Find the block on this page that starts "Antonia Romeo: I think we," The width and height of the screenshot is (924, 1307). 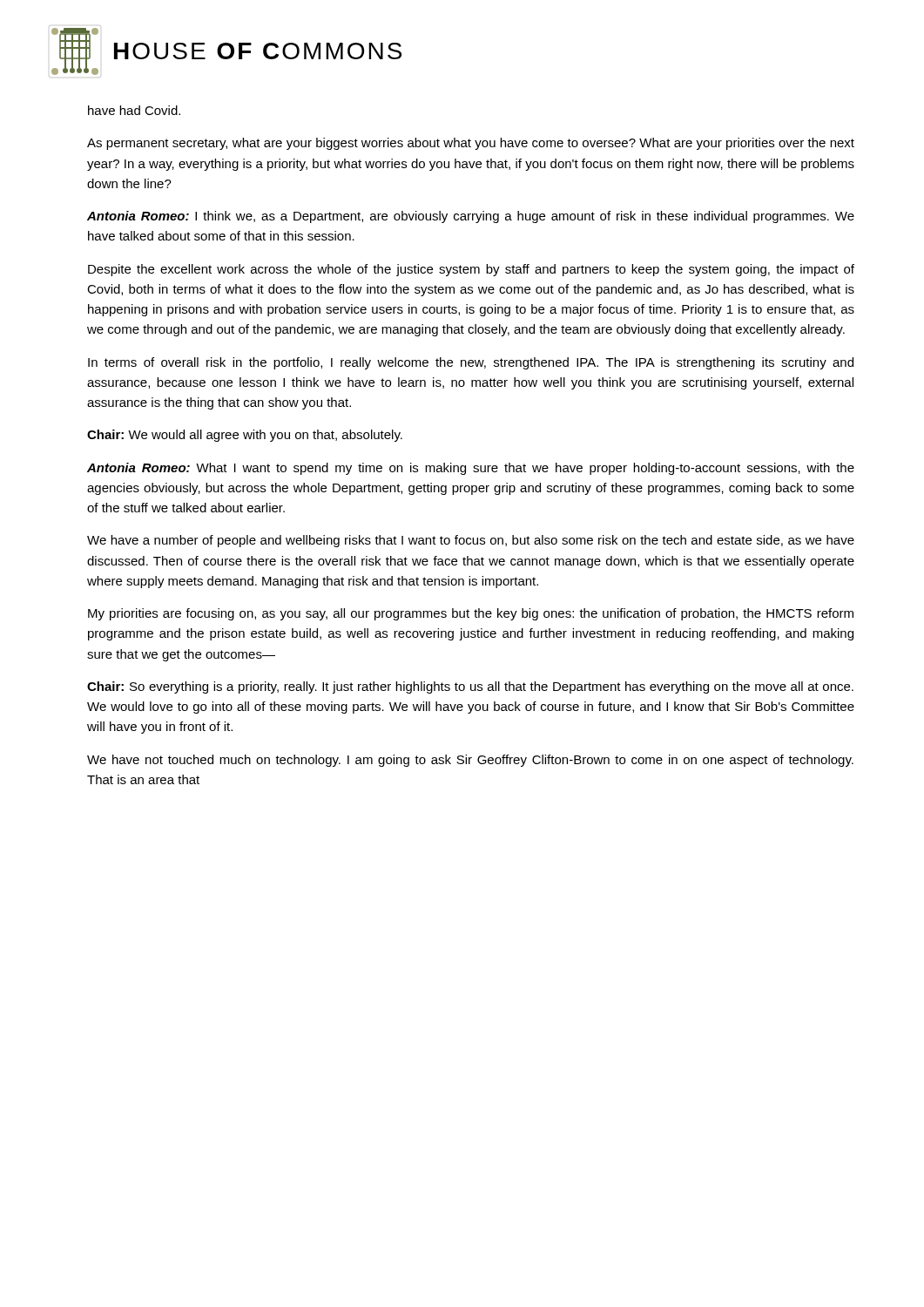point(471,226)
